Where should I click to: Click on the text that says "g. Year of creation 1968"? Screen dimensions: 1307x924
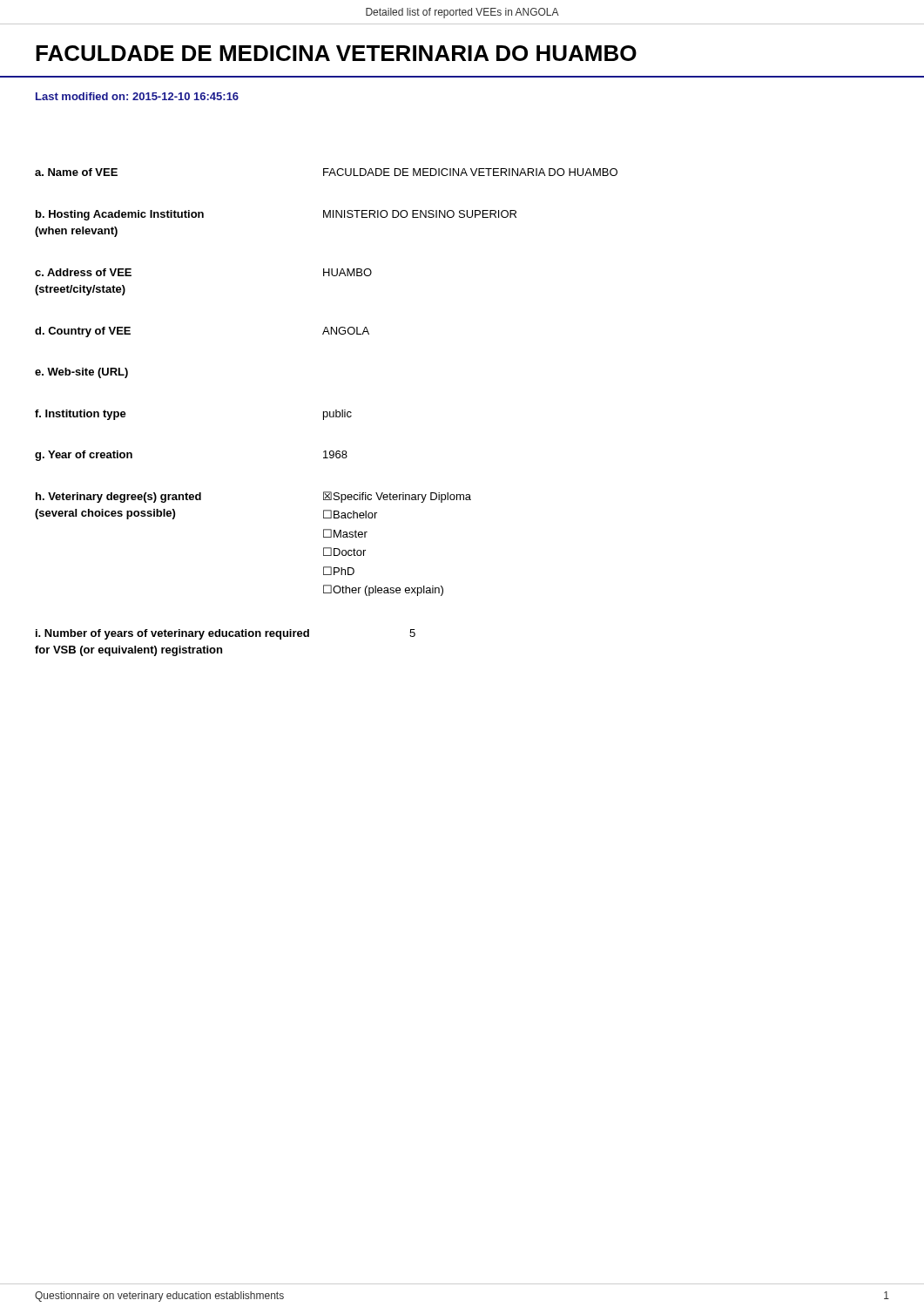pos(81,455)
